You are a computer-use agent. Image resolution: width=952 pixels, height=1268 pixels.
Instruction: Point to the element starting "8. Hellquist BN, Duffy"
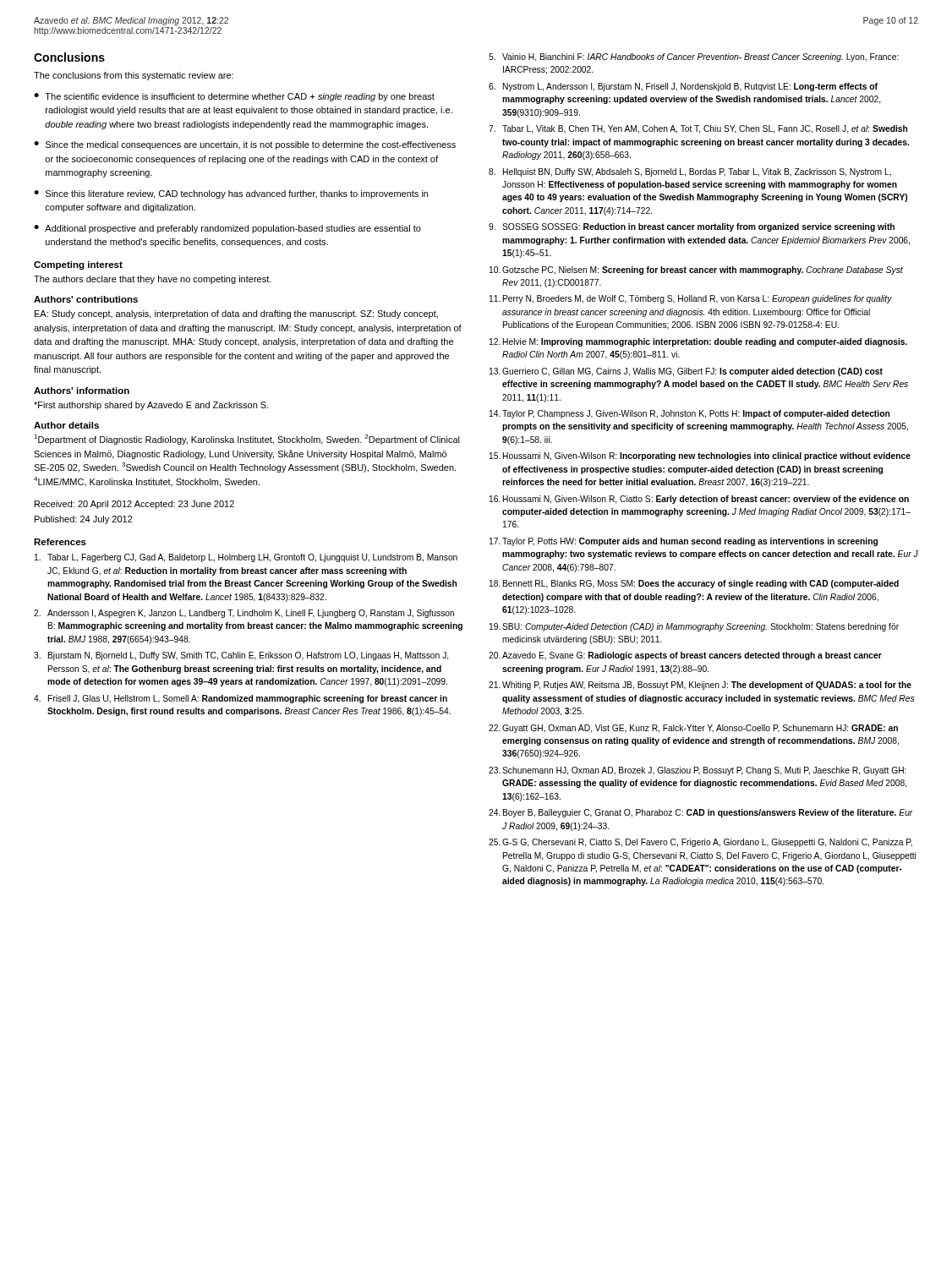703,191
